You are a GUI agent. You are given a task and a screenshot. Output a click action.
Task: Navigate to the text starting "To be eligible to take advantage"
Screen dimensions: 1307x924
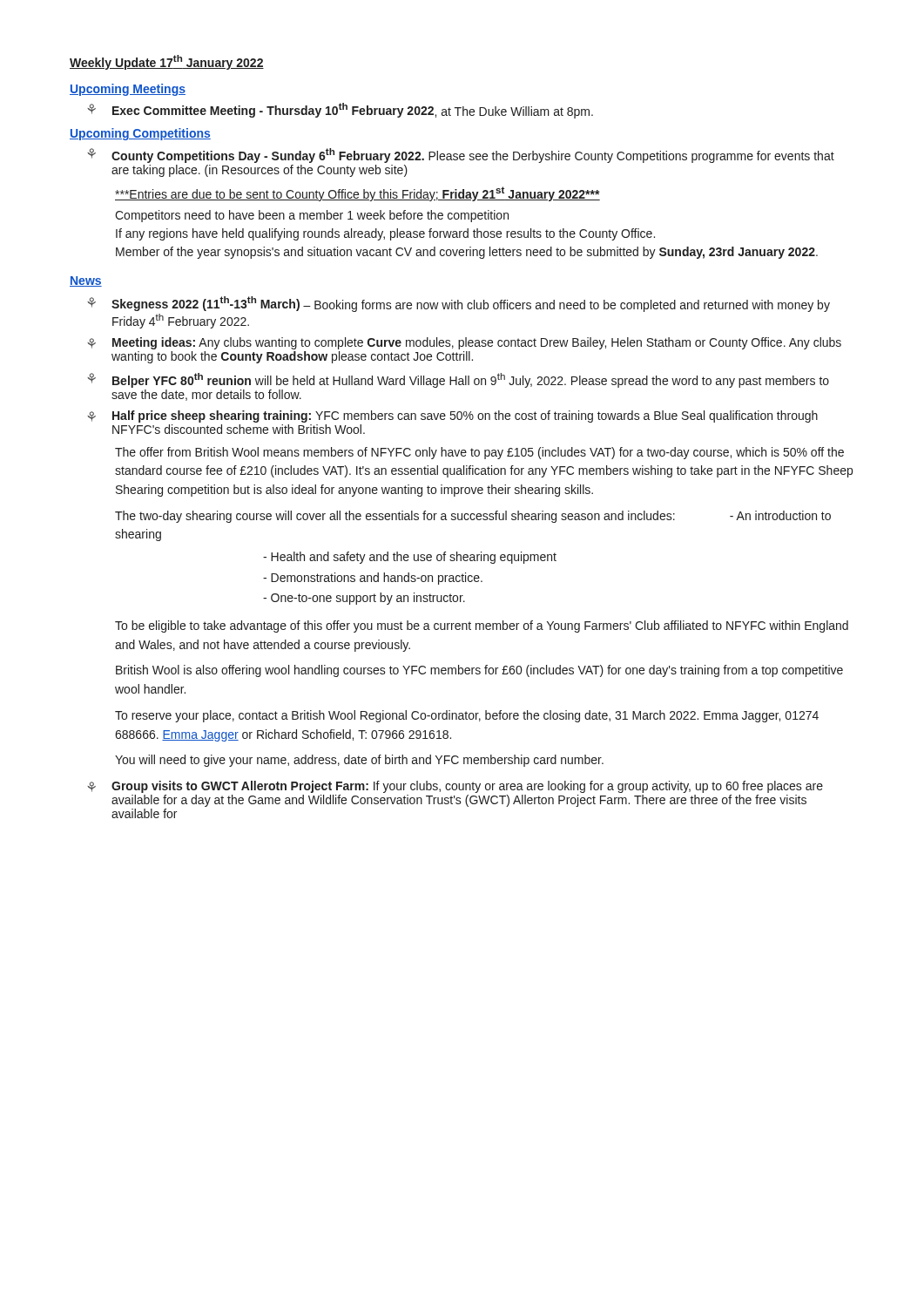click(482, 635)
